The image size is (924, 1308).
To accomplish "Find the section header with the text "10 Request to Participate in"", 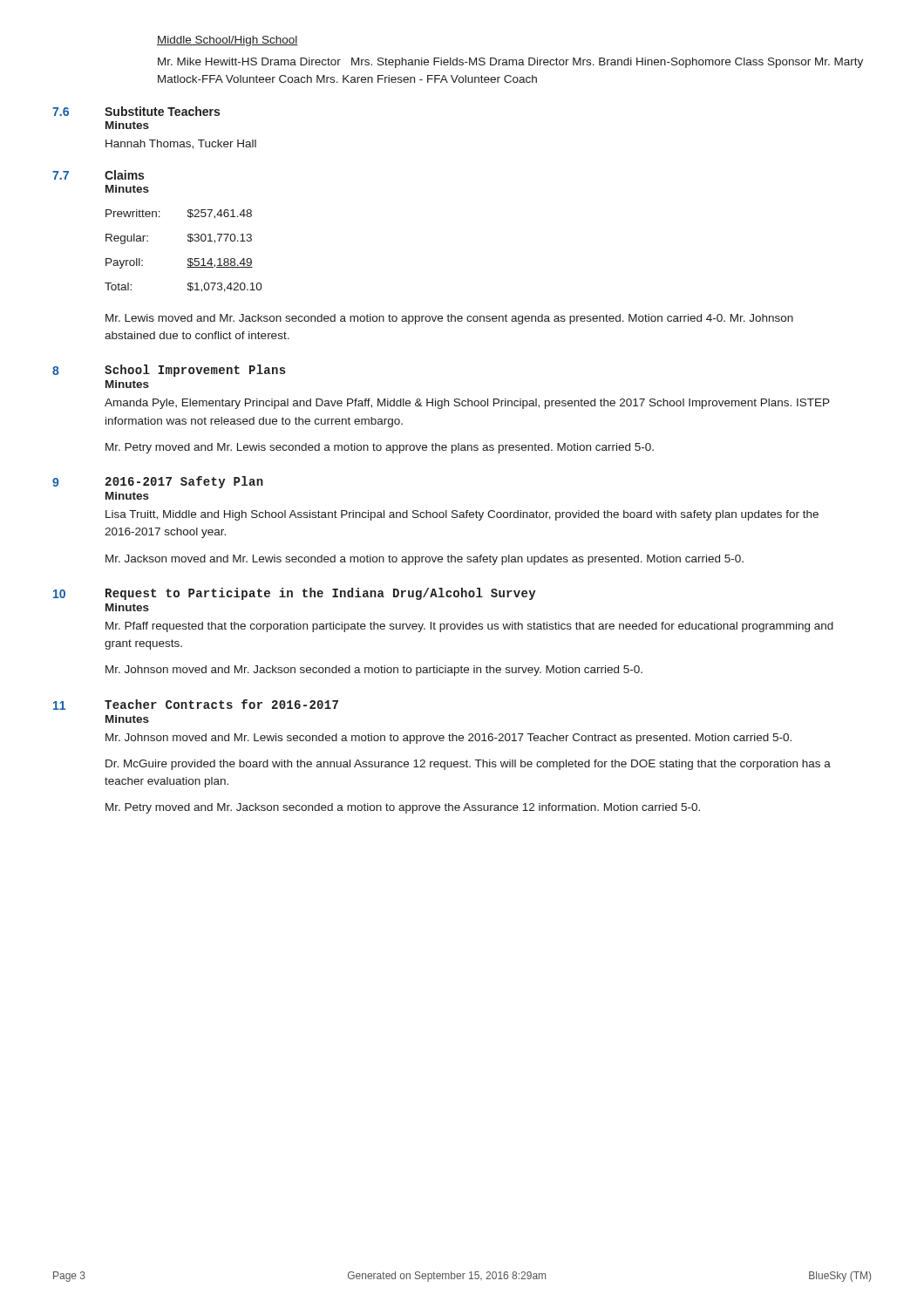I will tap(294, 600).
